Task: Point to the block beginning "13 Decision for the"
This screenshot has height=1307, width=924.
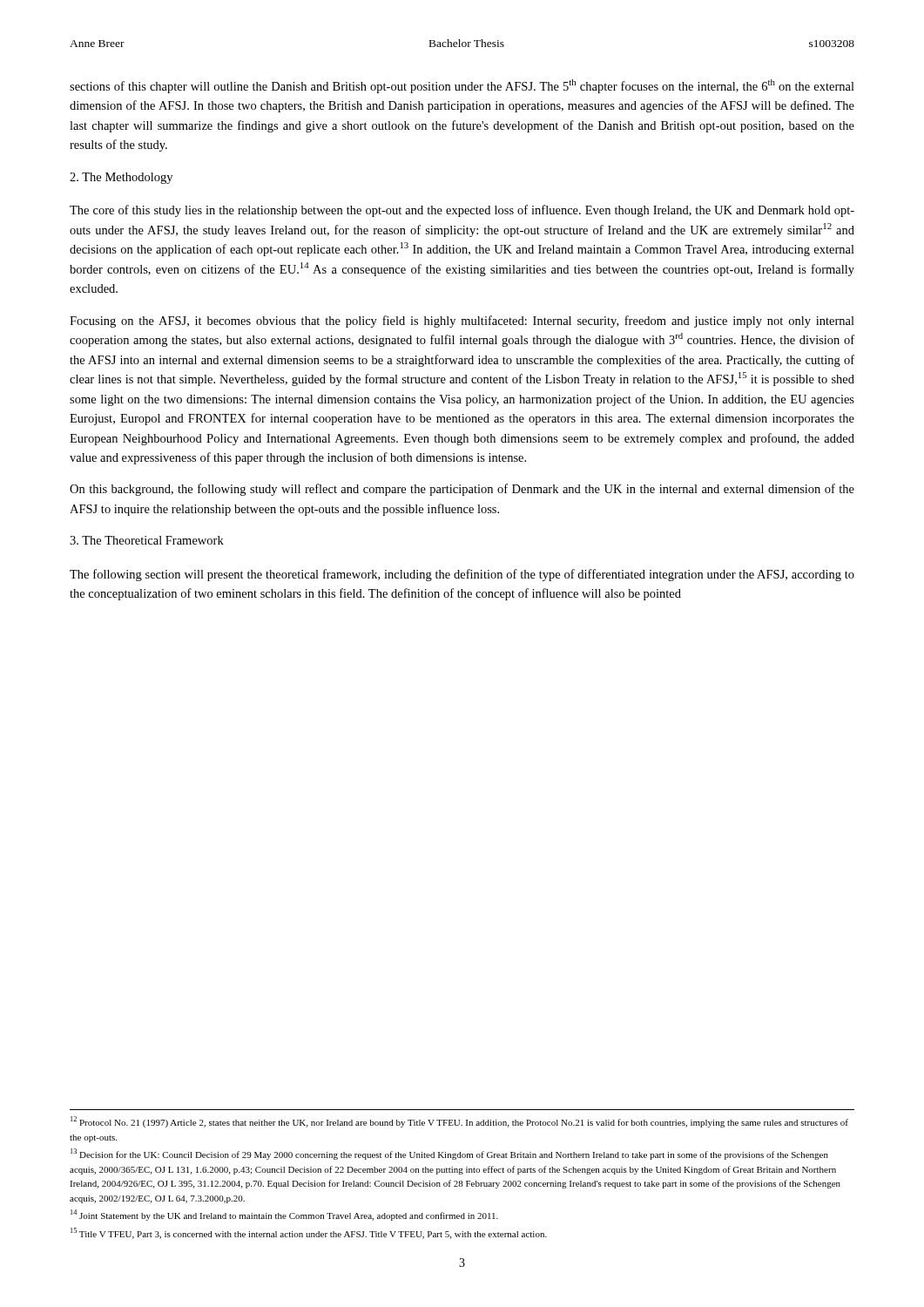Action: point(462,1176)
